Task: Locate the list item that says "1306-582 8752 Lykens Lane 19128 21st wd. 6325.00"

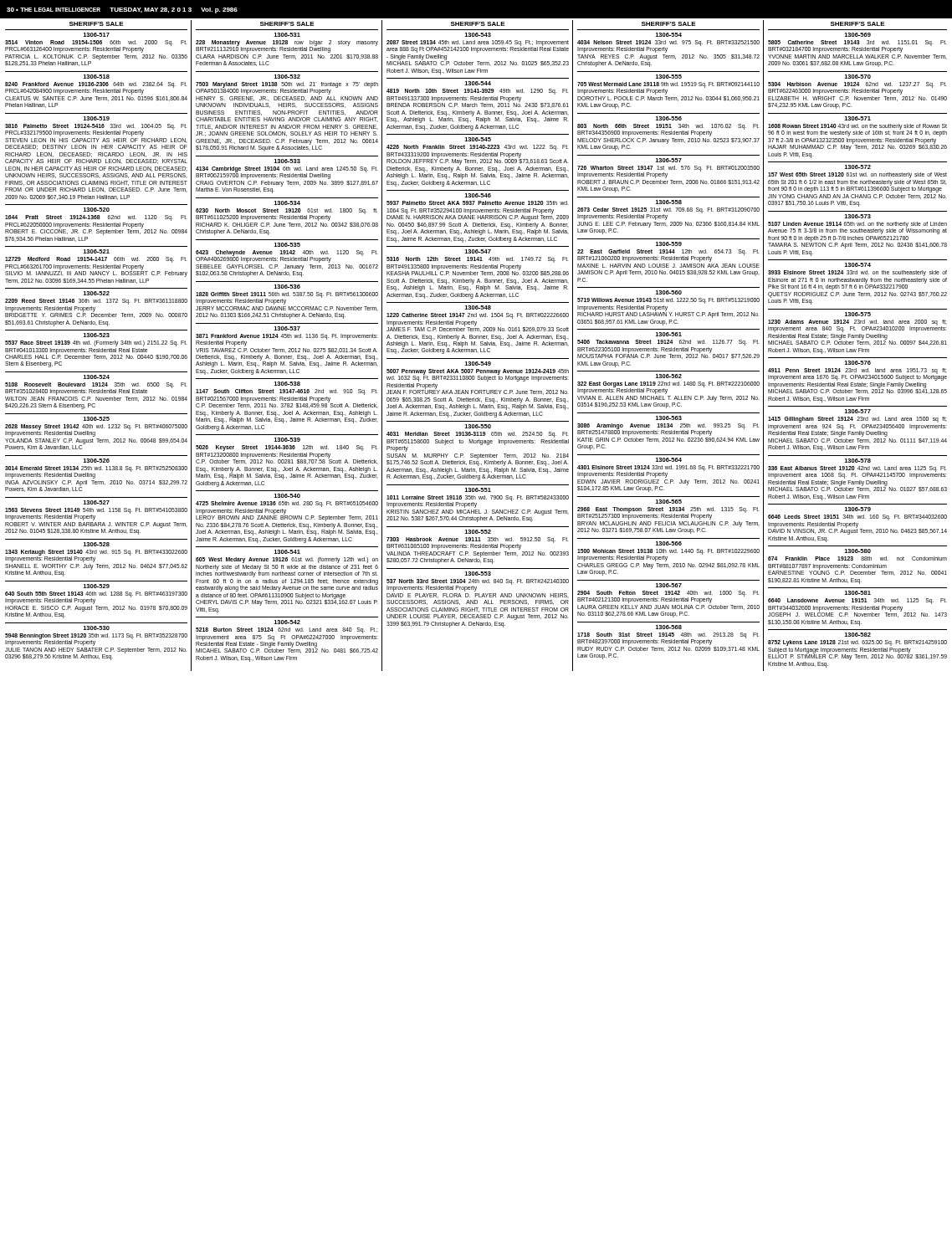Action: [857, 648]
